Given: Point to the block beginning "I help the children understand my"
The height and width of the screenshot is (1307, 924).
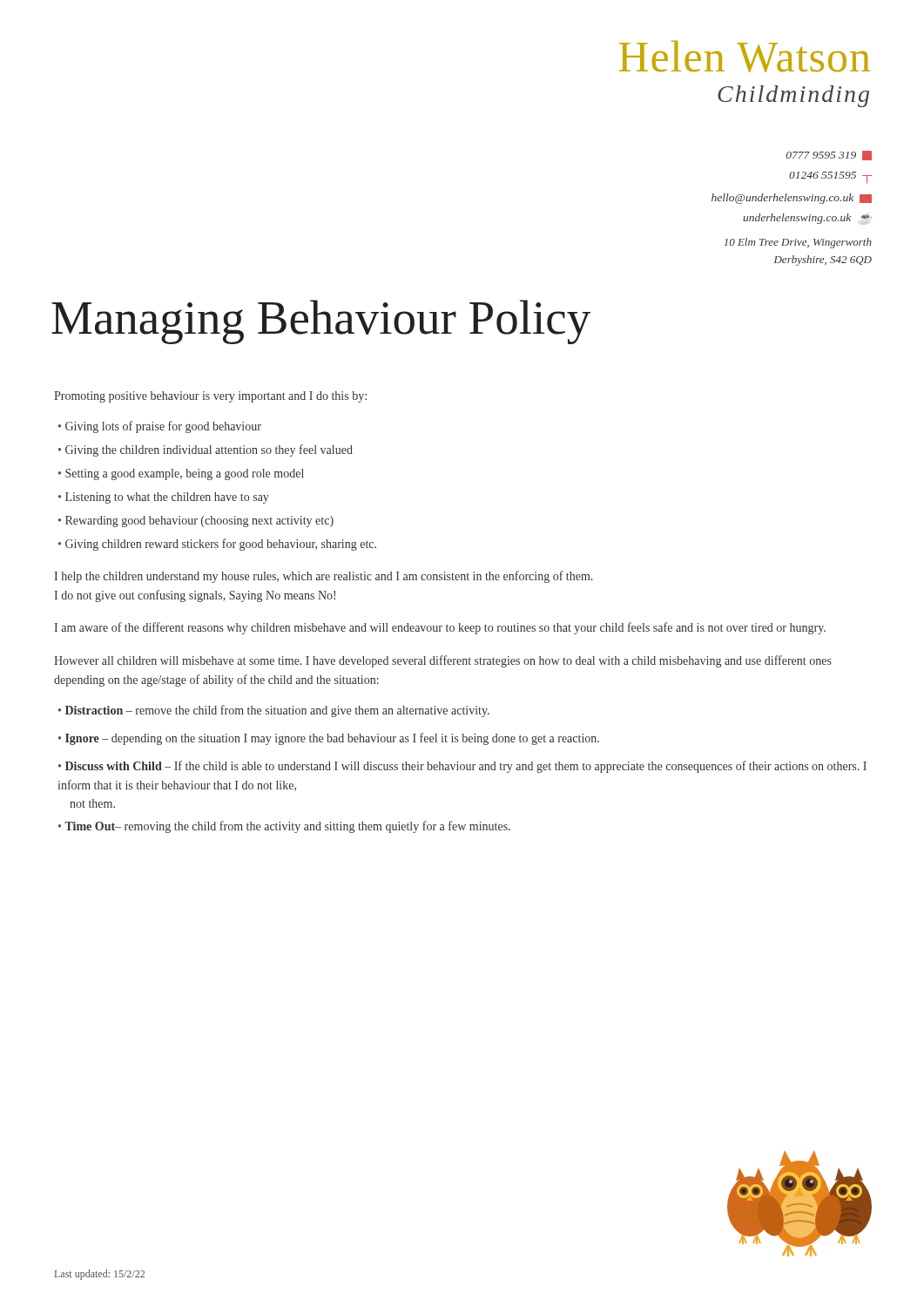Looking at the screenshot, I should 324,586.
